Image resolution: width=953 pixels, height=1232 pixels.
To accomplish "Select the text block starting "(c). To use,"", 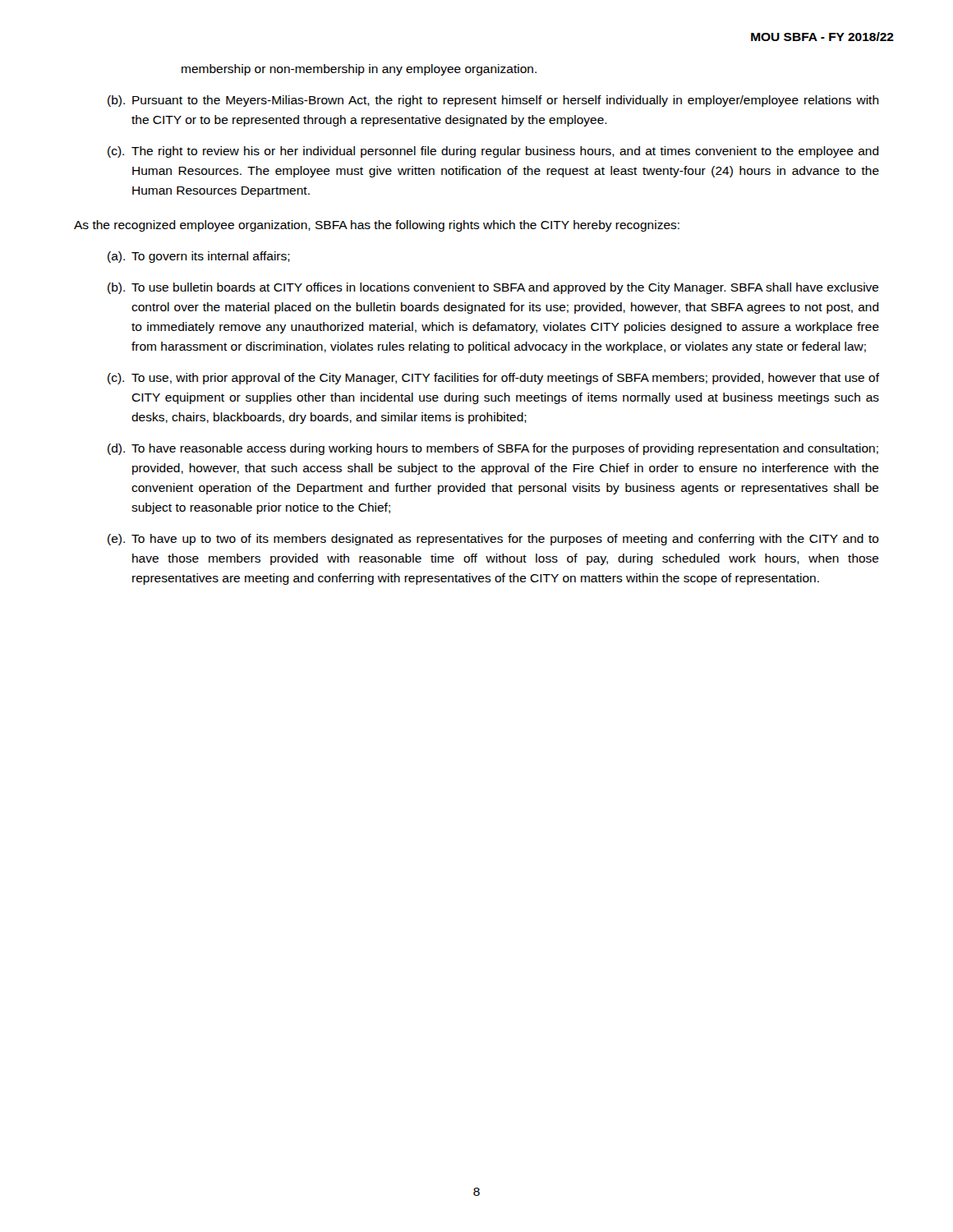I will pos(476,398).
